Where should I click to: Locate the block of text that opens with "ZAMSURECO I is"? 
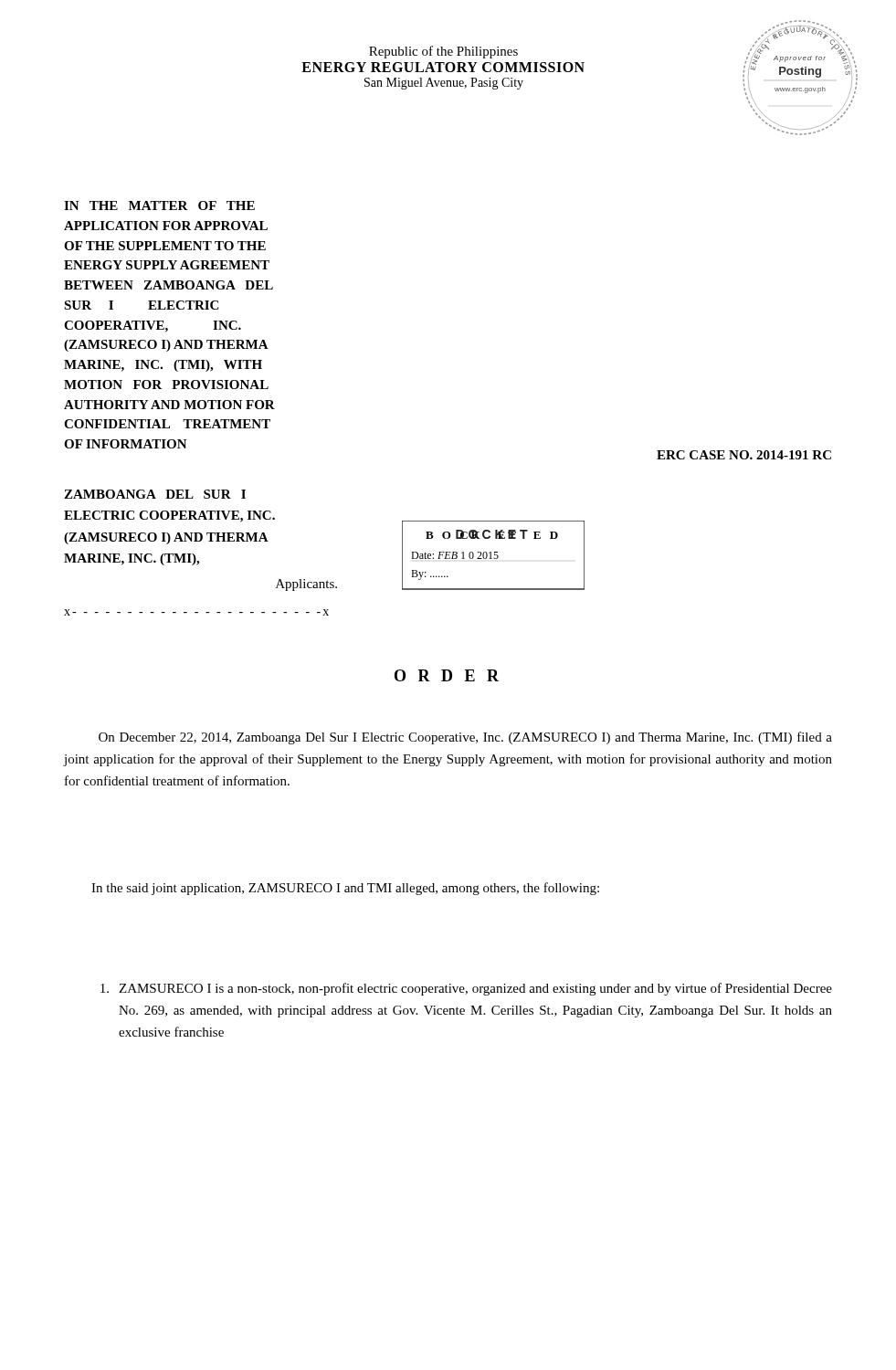pos(448,1010)
